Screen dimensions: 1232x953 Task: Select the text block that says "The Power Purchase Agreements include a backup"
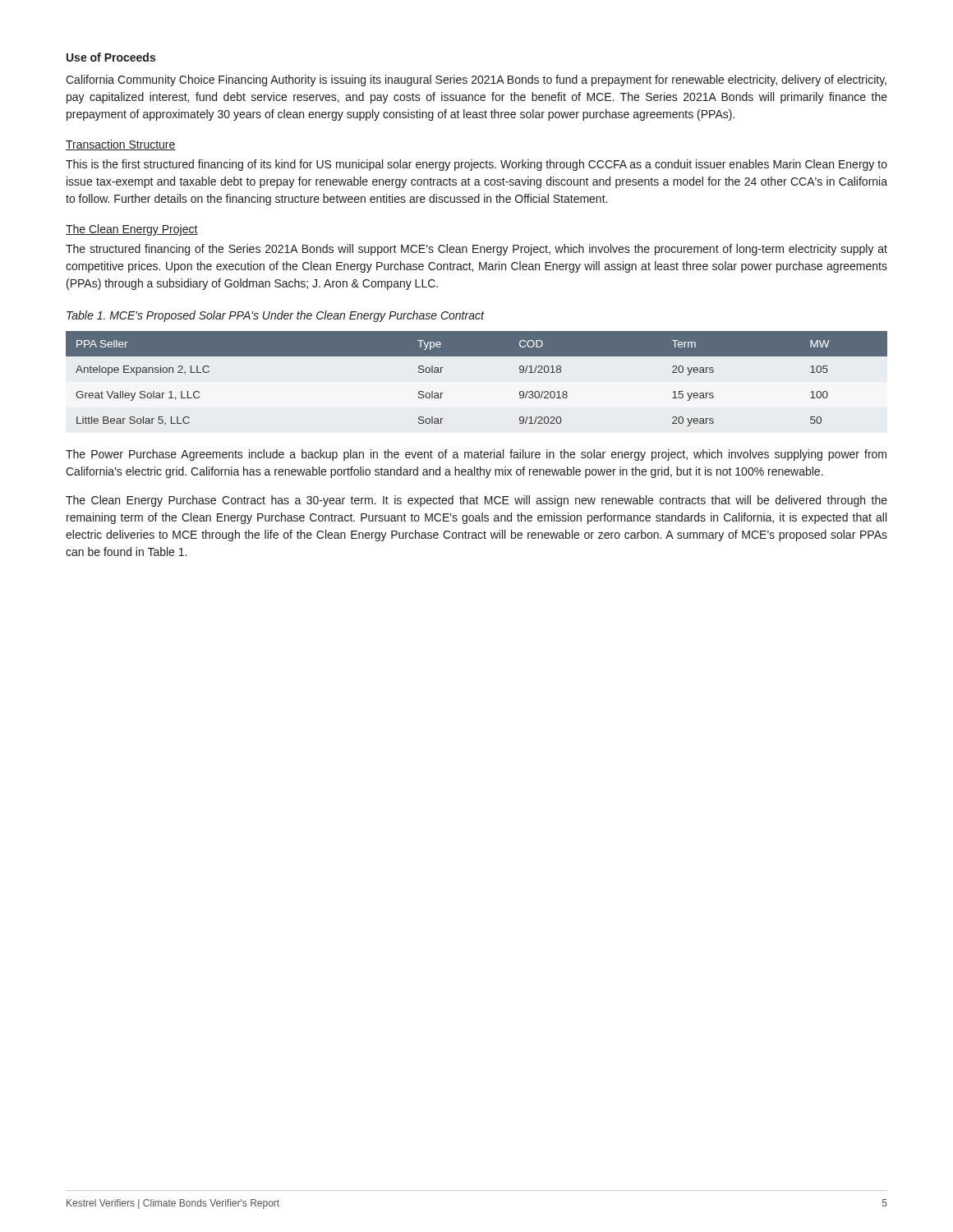point(476,463)
